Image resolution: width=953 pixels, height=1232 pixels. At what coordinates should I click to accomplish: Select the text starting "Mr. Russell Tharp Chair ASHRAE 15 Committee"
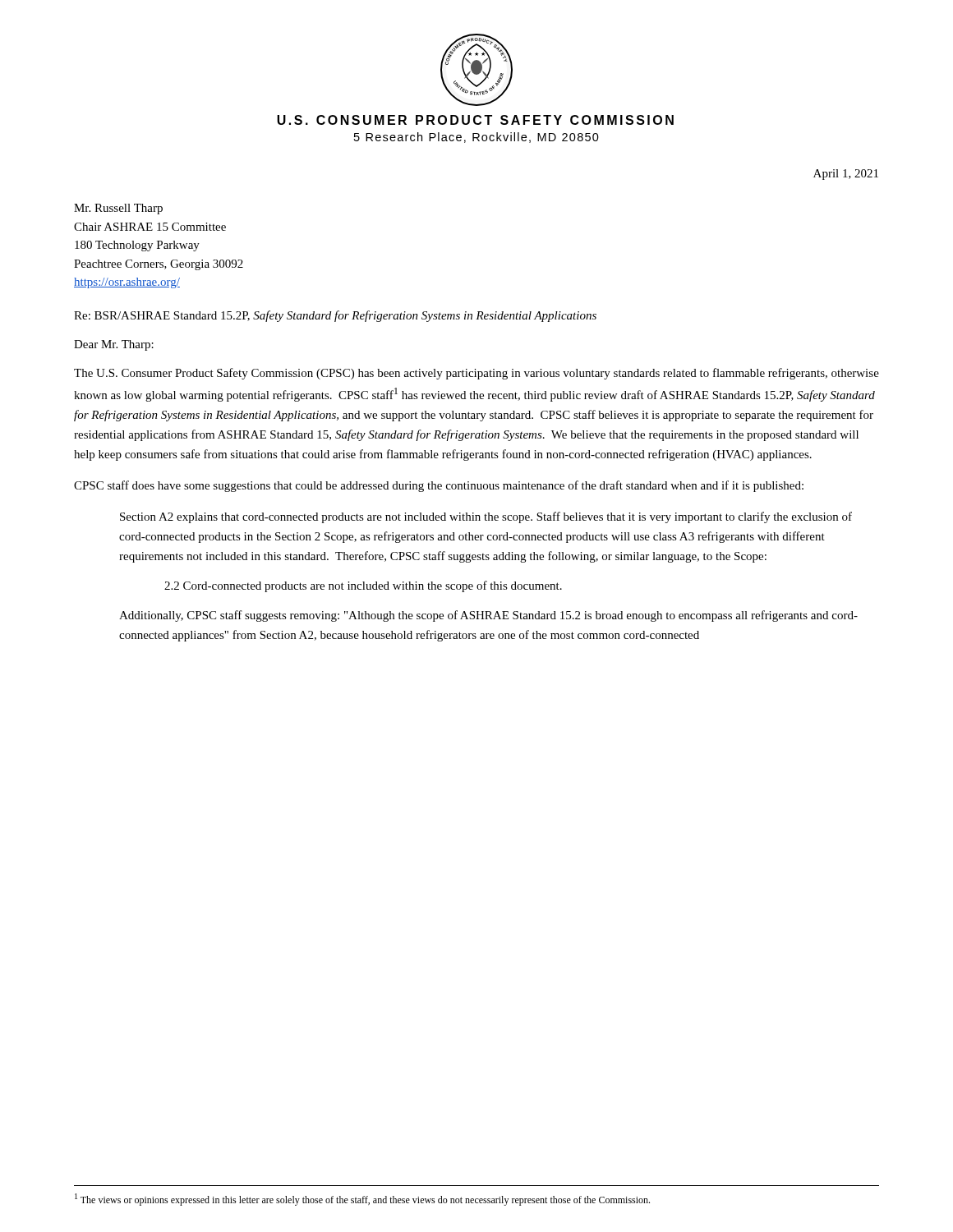[x=159, y=245]
